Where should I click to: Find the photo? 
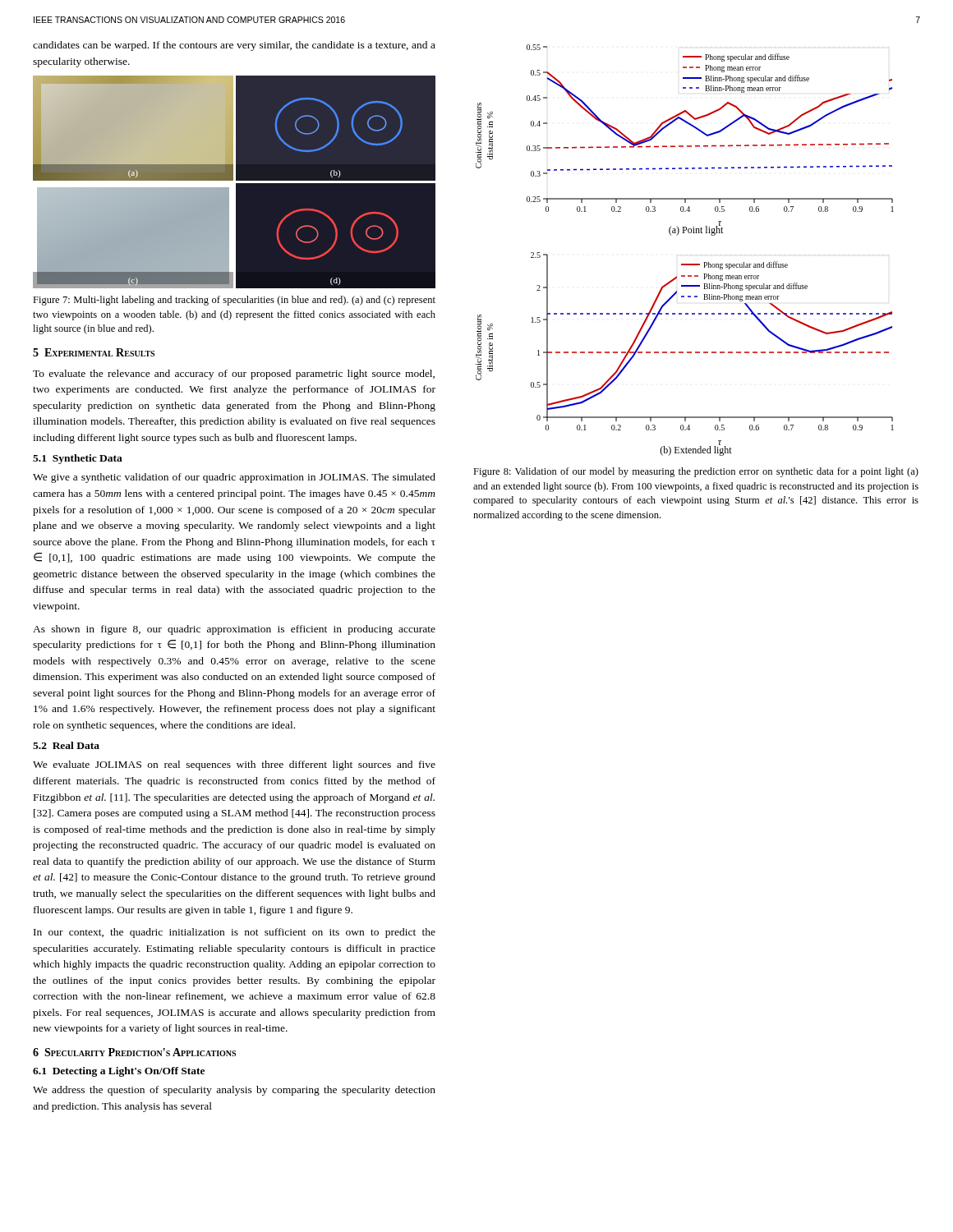tap(234, 182)
